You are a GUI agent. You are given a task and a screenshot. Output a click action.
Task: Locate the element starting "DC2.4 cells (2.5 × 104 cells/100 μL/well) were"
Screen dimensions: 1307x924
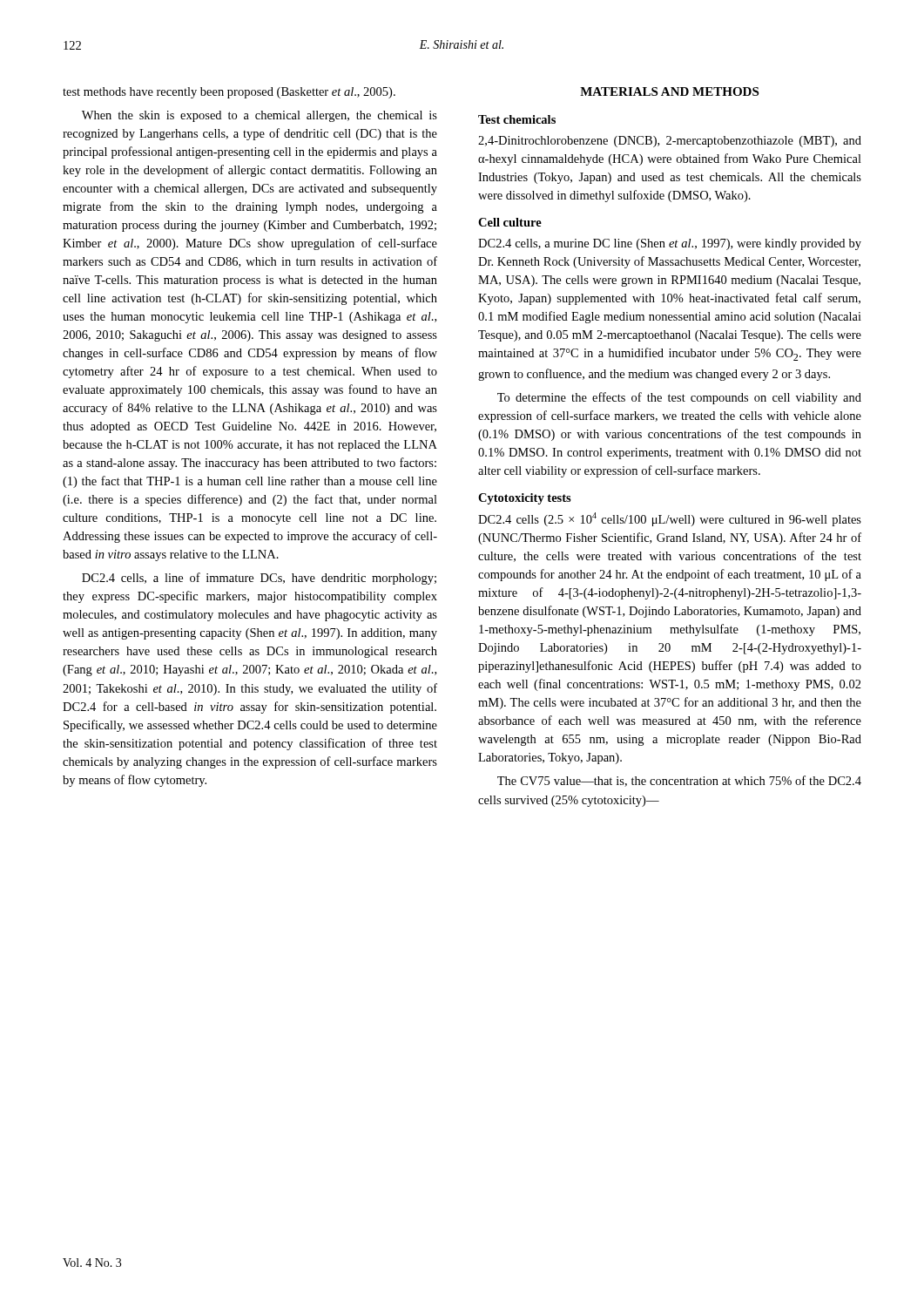[670, 660]
